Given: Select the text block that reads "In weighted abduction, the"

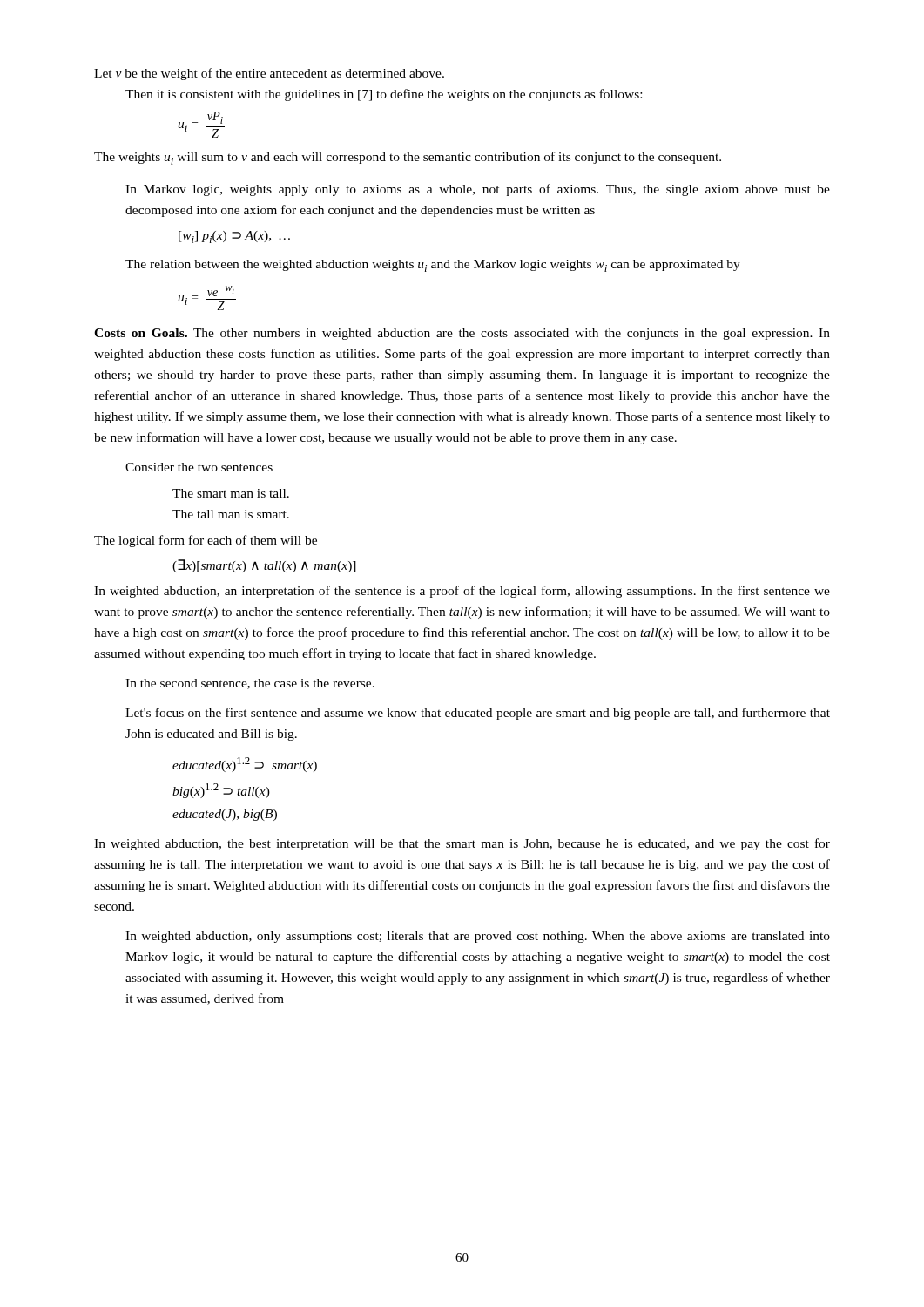Looking at the screenshot, I should (462, 875).
